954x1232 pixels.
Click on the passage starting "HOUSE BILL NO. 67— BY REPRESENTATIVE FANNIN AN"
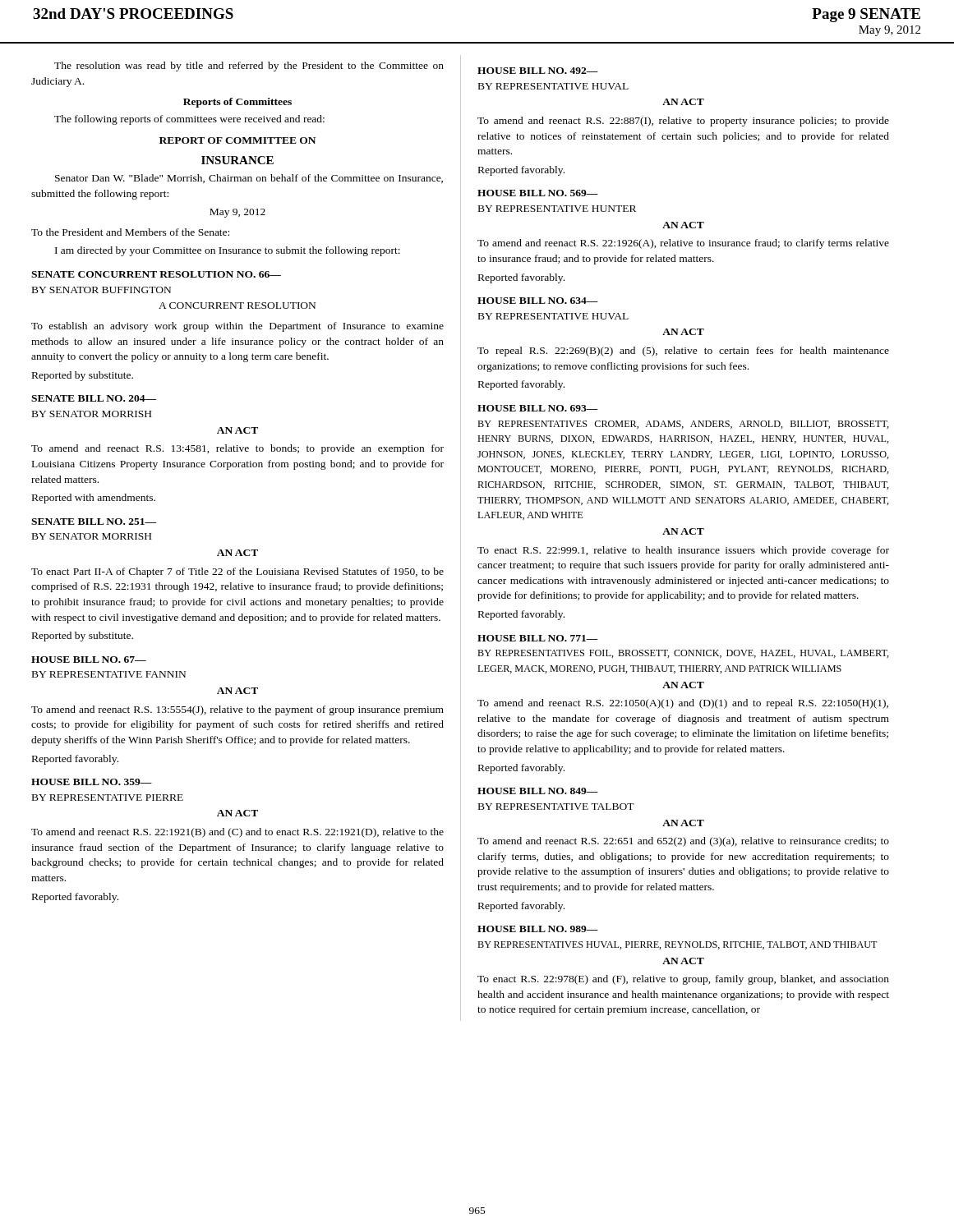click(x=237, y=709)
